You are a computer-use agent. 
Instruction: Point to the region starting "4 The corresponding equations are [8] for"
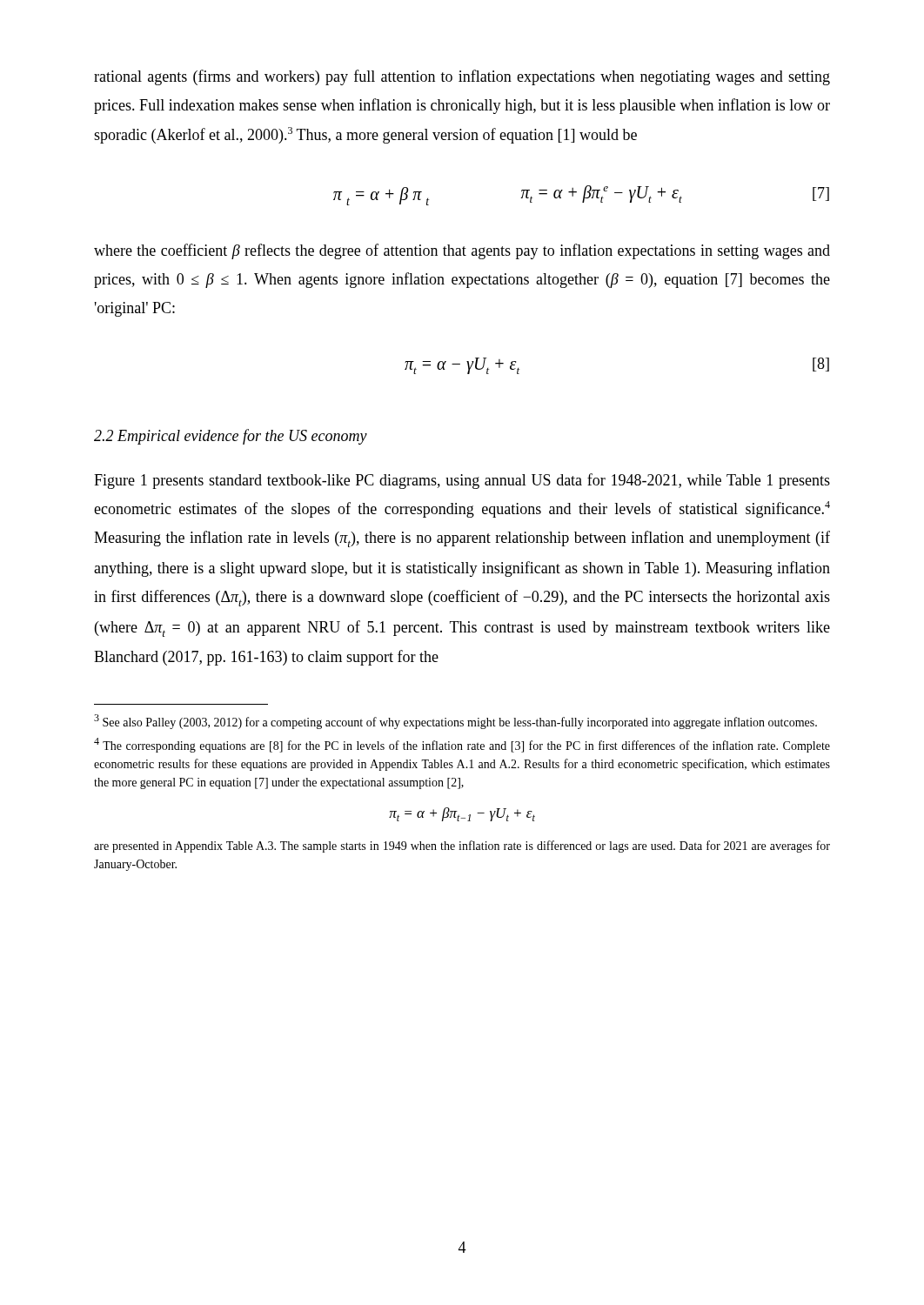pos(462,763)
